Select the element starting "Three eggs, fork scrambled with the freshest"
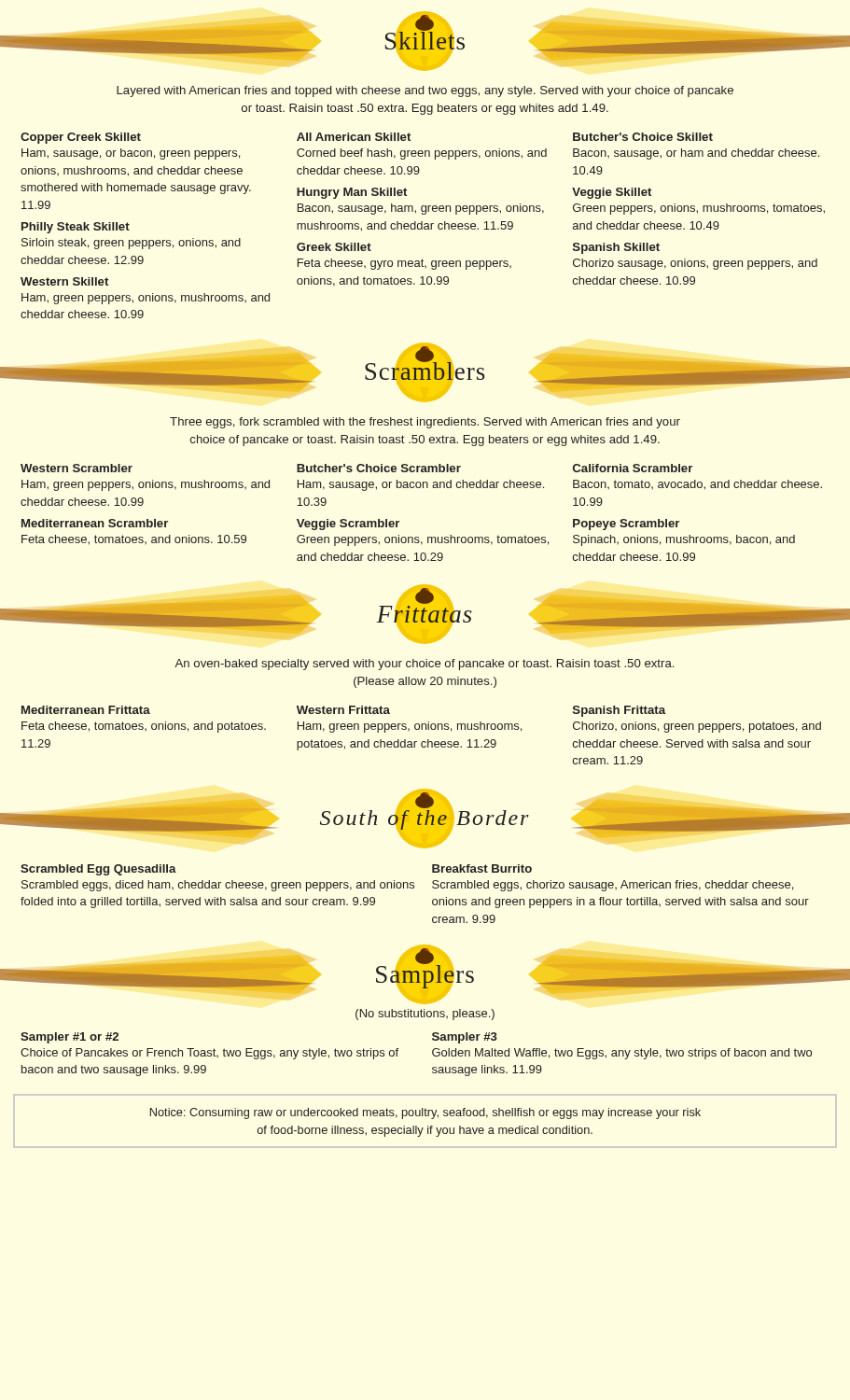 pyautogui.click(x=425, y=430)
